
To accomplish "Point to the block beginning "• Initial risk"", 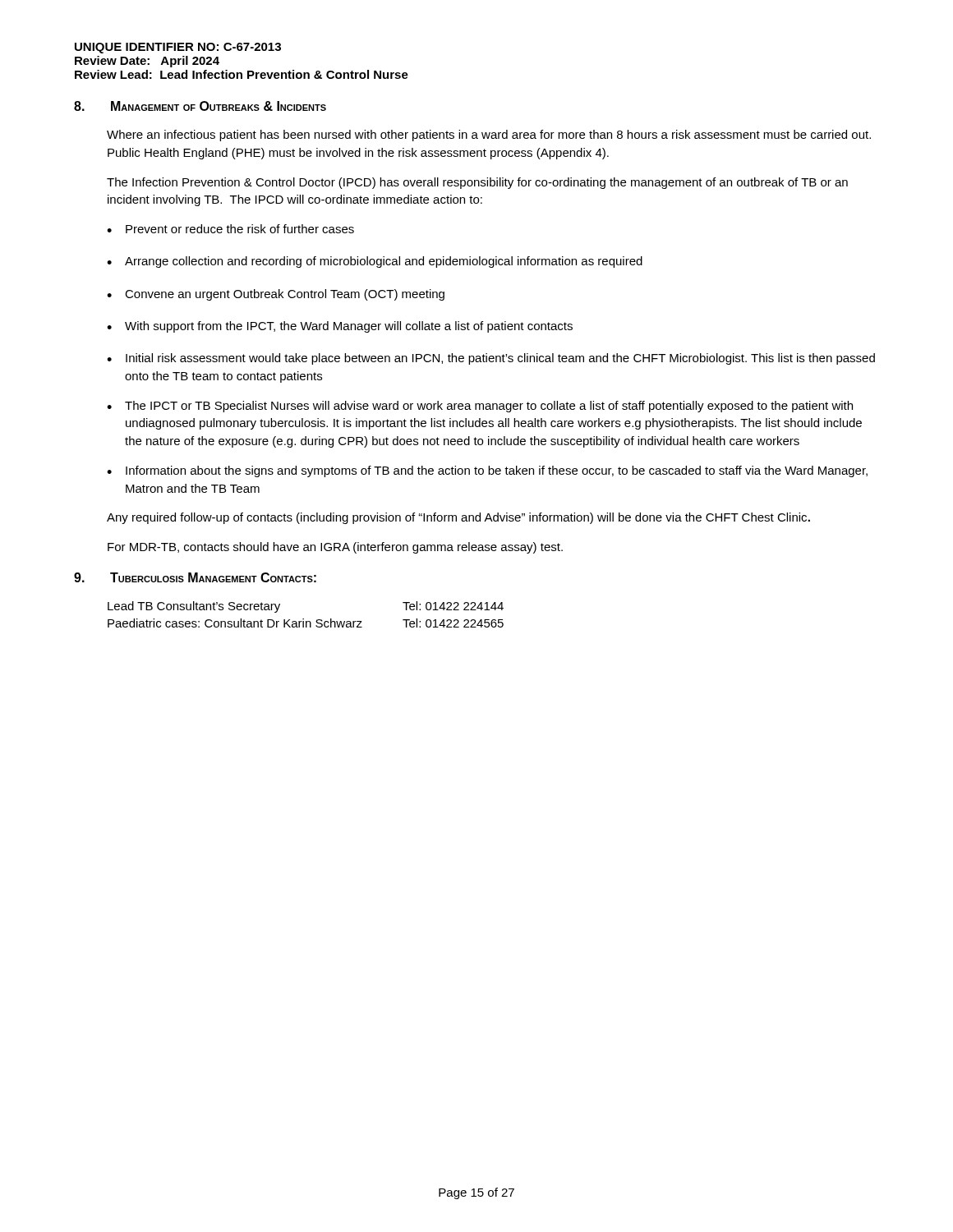I will tap(493, 367).
